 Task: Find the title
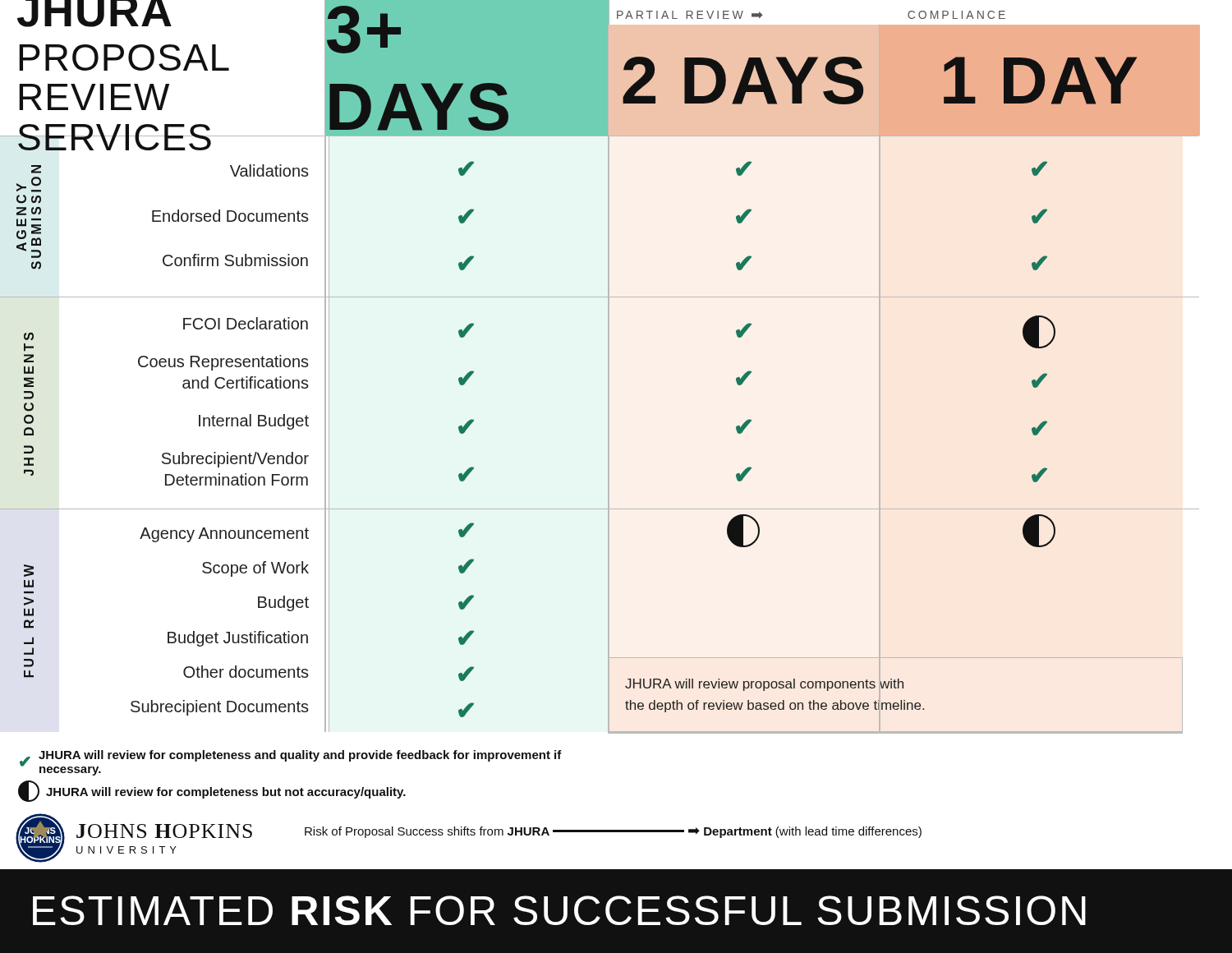point(162,68)
